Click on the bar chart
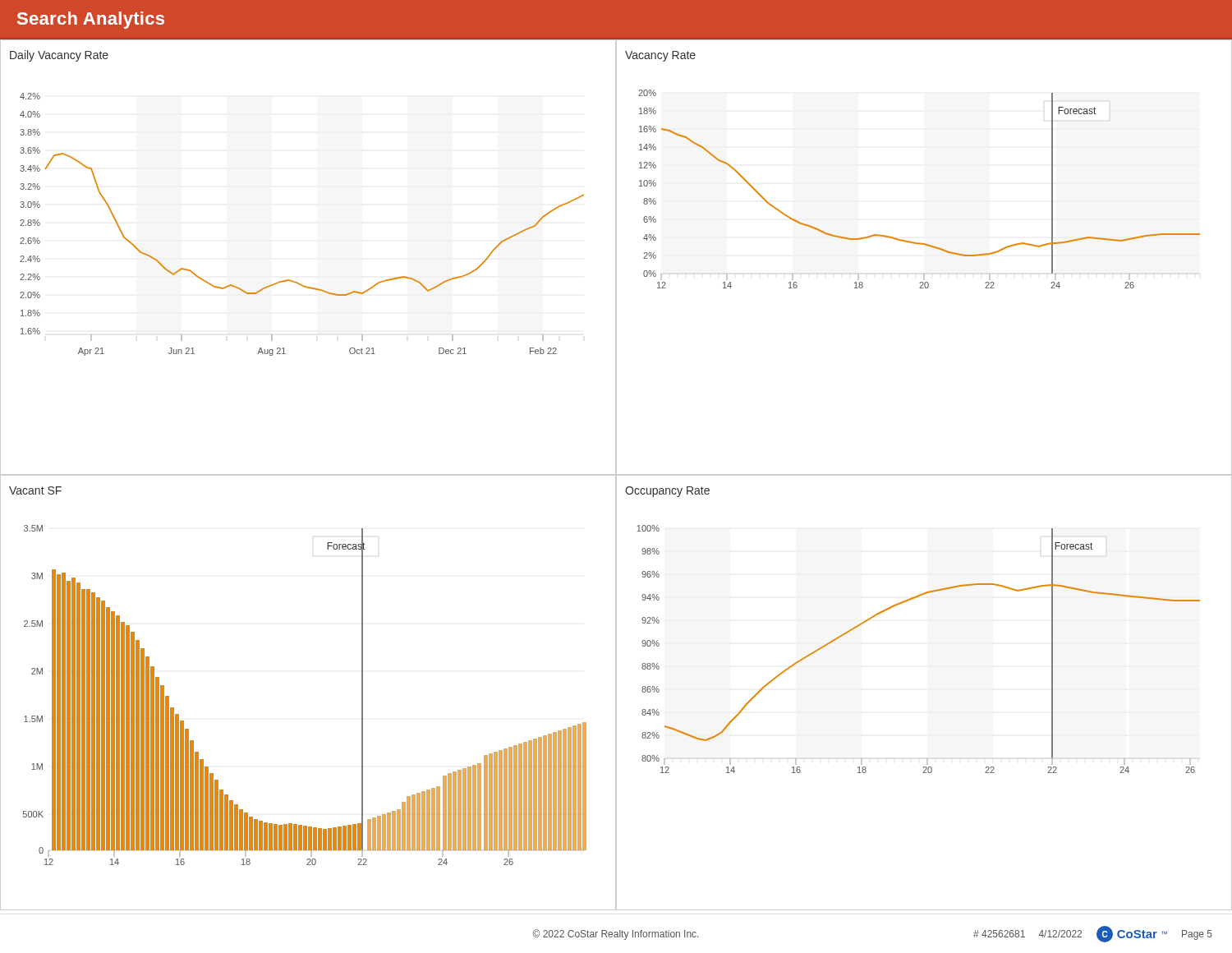Image resolution: width=1232 pixels, height=953 pixels. (308, 693)
